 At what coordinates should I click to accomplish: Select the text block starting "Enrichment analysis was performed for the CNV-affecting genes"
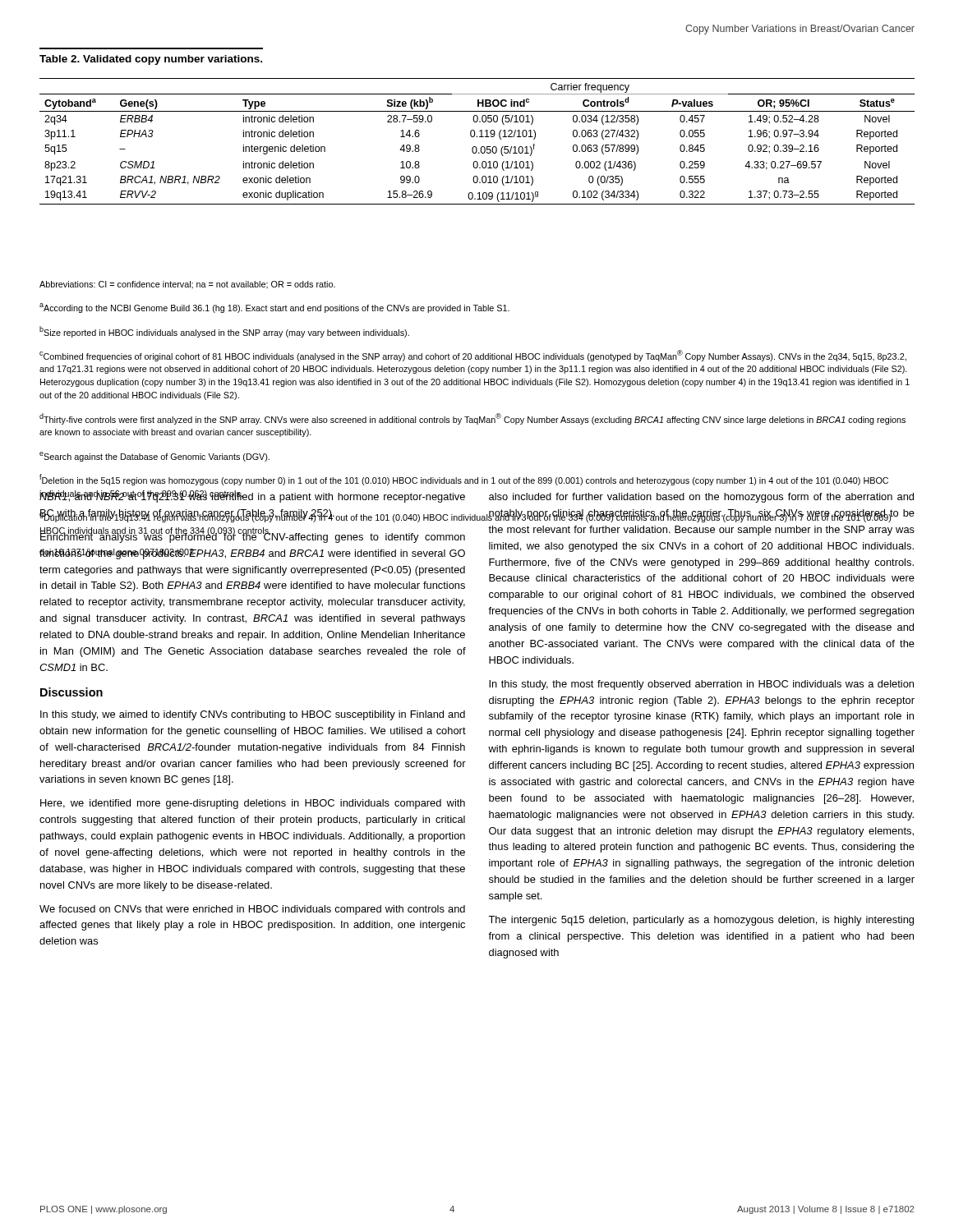tap(252, 602)
